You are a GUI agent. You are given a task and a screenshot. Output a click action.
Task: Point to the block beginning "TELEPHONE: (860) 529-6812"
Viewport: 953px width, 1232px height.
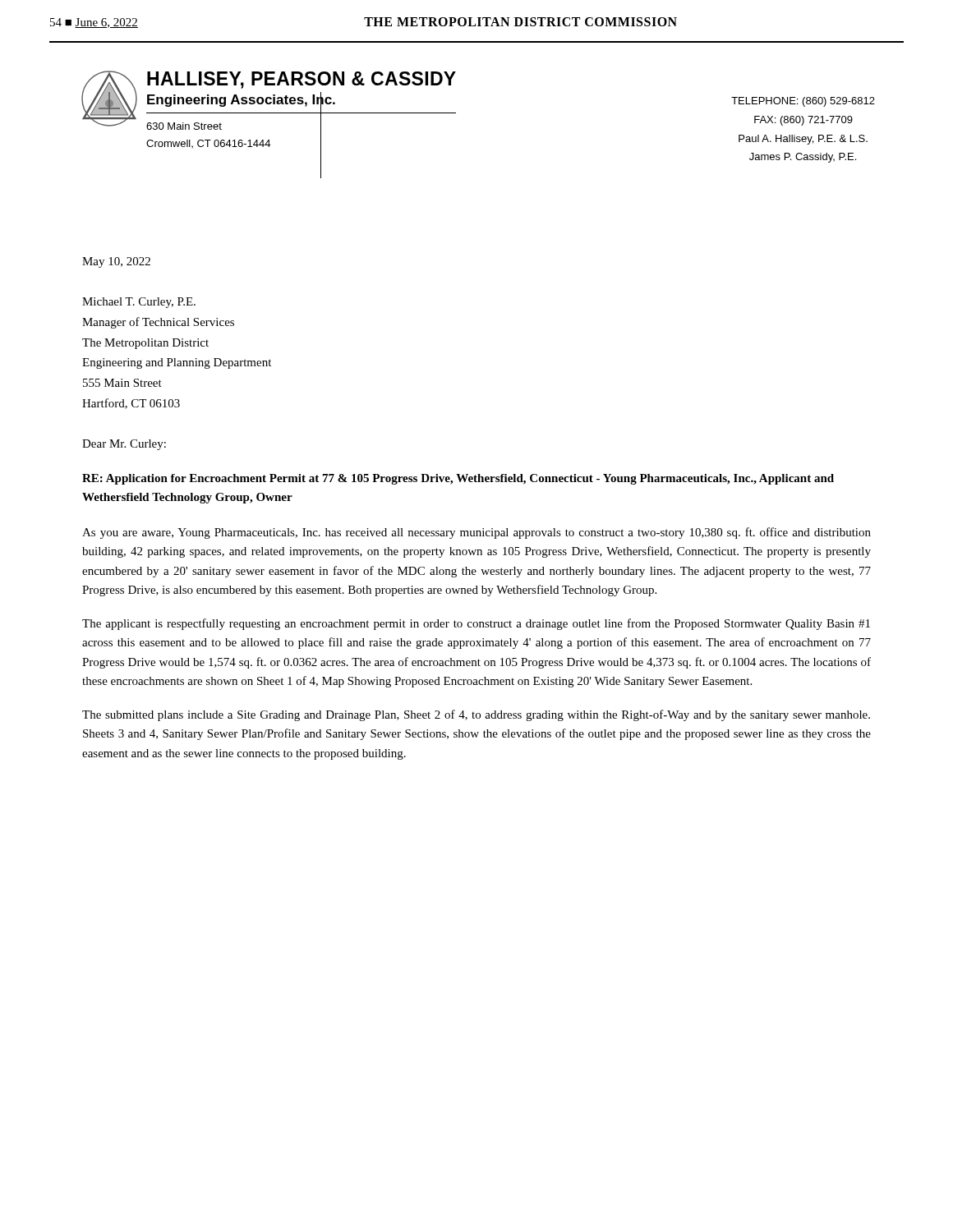point(803,129)
